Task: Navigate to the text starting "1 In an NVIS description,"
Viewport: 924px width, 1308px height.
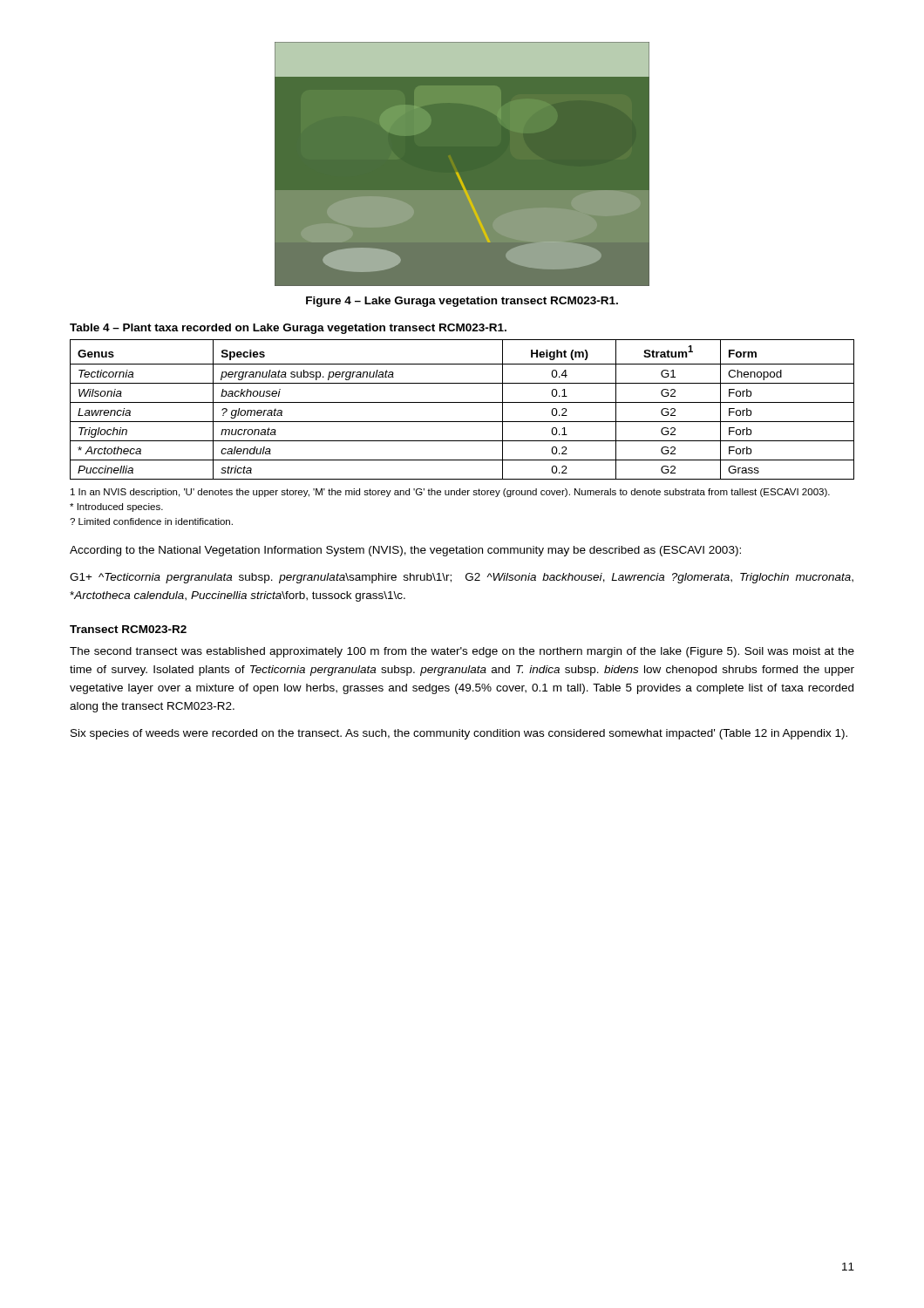Action: [x=450, y=493]
